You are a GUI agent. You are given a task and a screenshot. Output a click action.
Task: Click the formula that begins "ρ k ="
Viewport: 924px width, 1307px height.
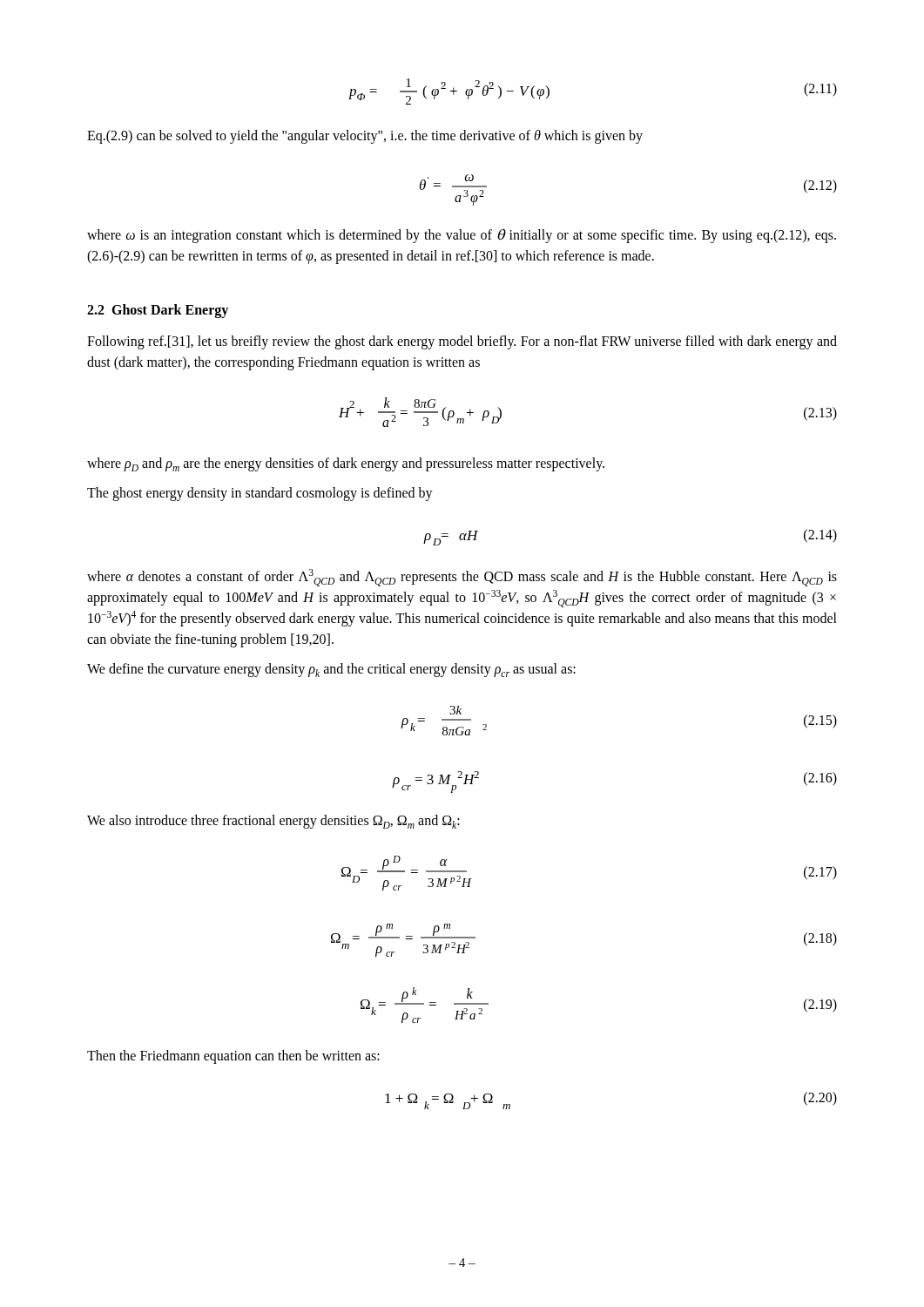[462, 721]
